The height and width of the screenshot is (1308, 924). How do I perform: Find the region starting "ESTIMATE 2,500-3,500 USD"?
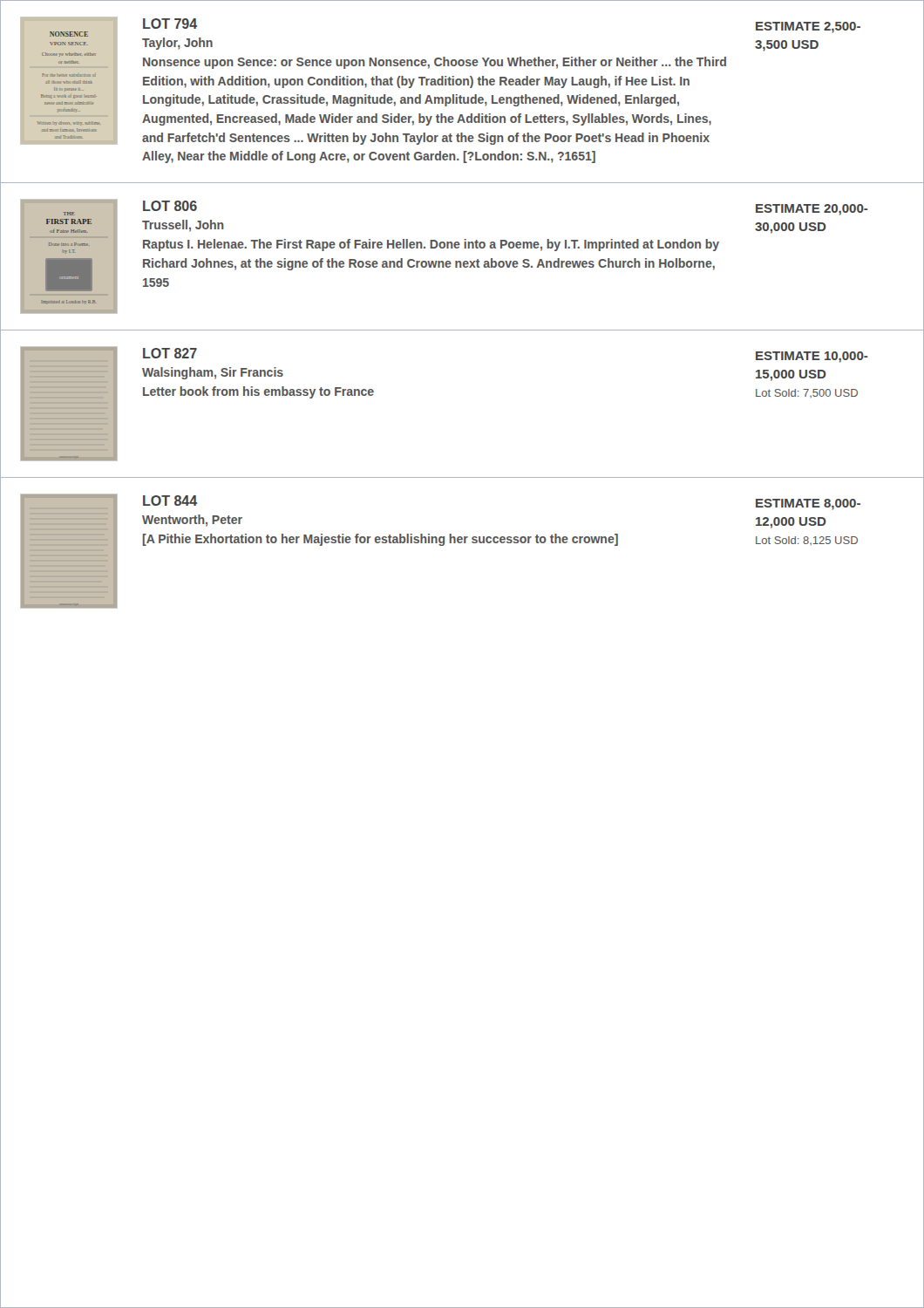831,35
